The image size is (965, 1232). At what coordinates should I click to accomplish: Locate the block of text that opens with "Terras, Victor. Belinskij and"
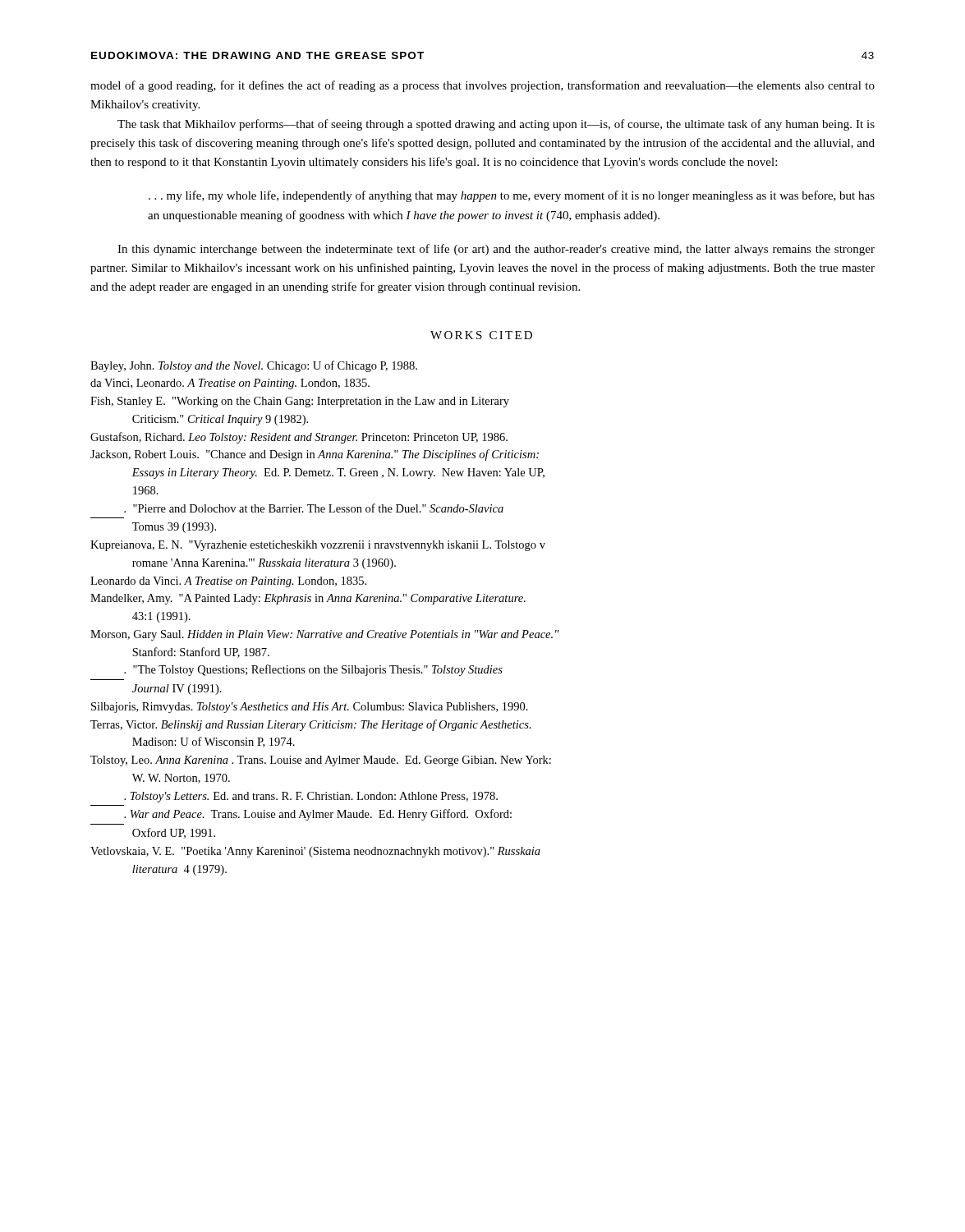click(x=482, y=734)
